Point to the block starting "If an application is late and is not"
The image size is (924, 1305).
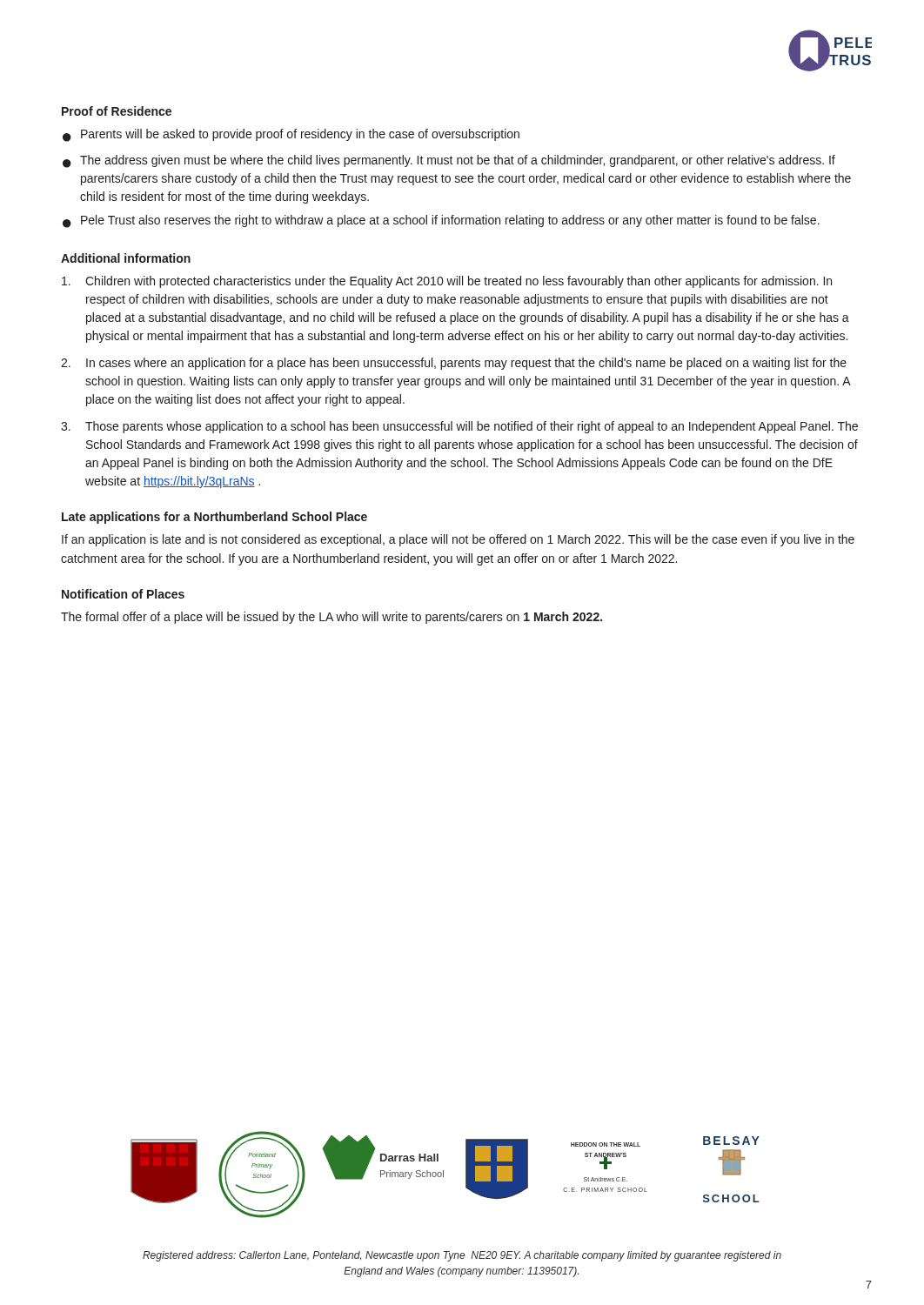pyautogui.click(x=458, y=549)
